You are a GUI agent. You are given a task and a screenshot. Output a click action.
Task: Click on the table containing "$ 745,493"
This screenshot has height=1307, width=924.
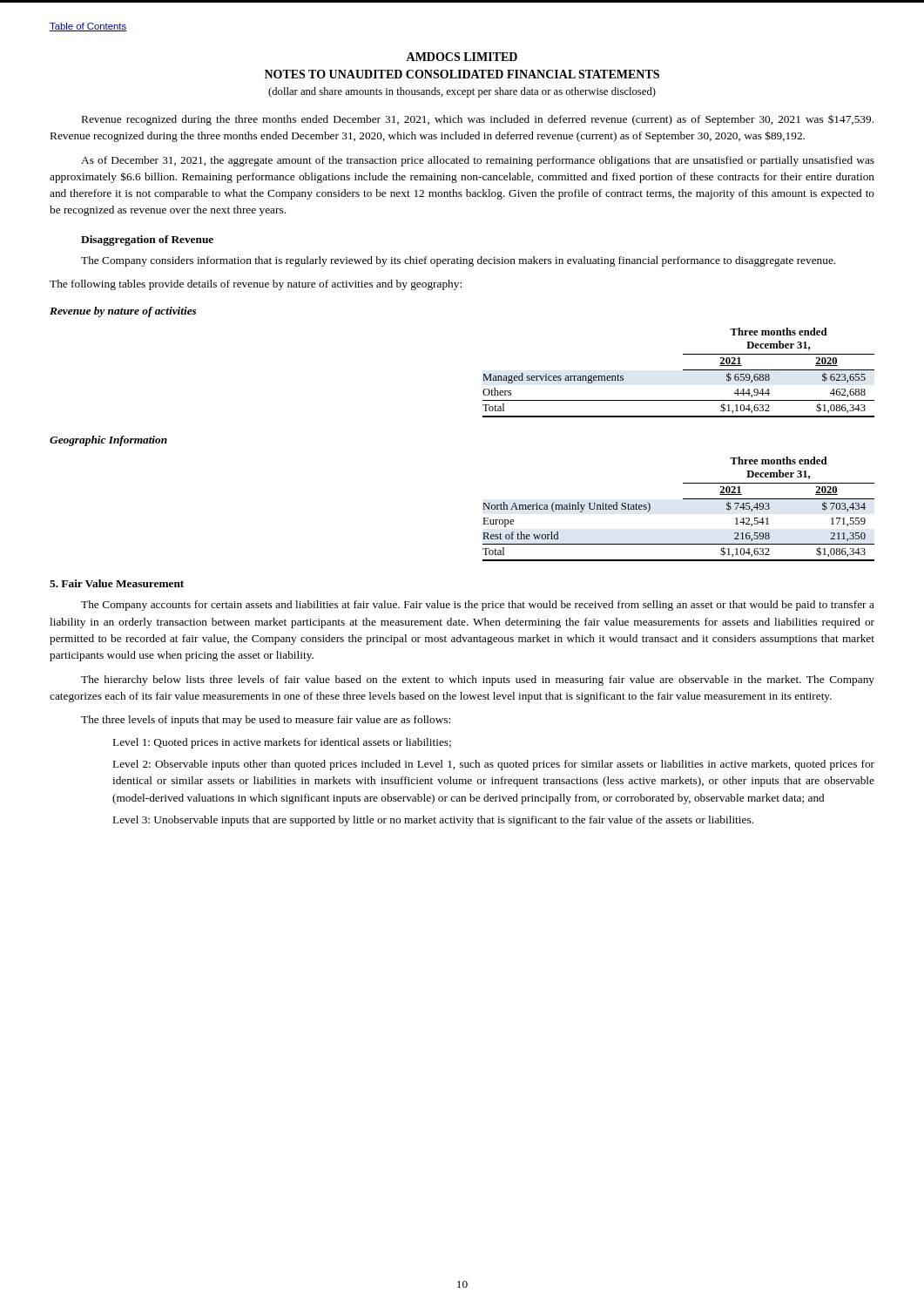click(462, 508)
